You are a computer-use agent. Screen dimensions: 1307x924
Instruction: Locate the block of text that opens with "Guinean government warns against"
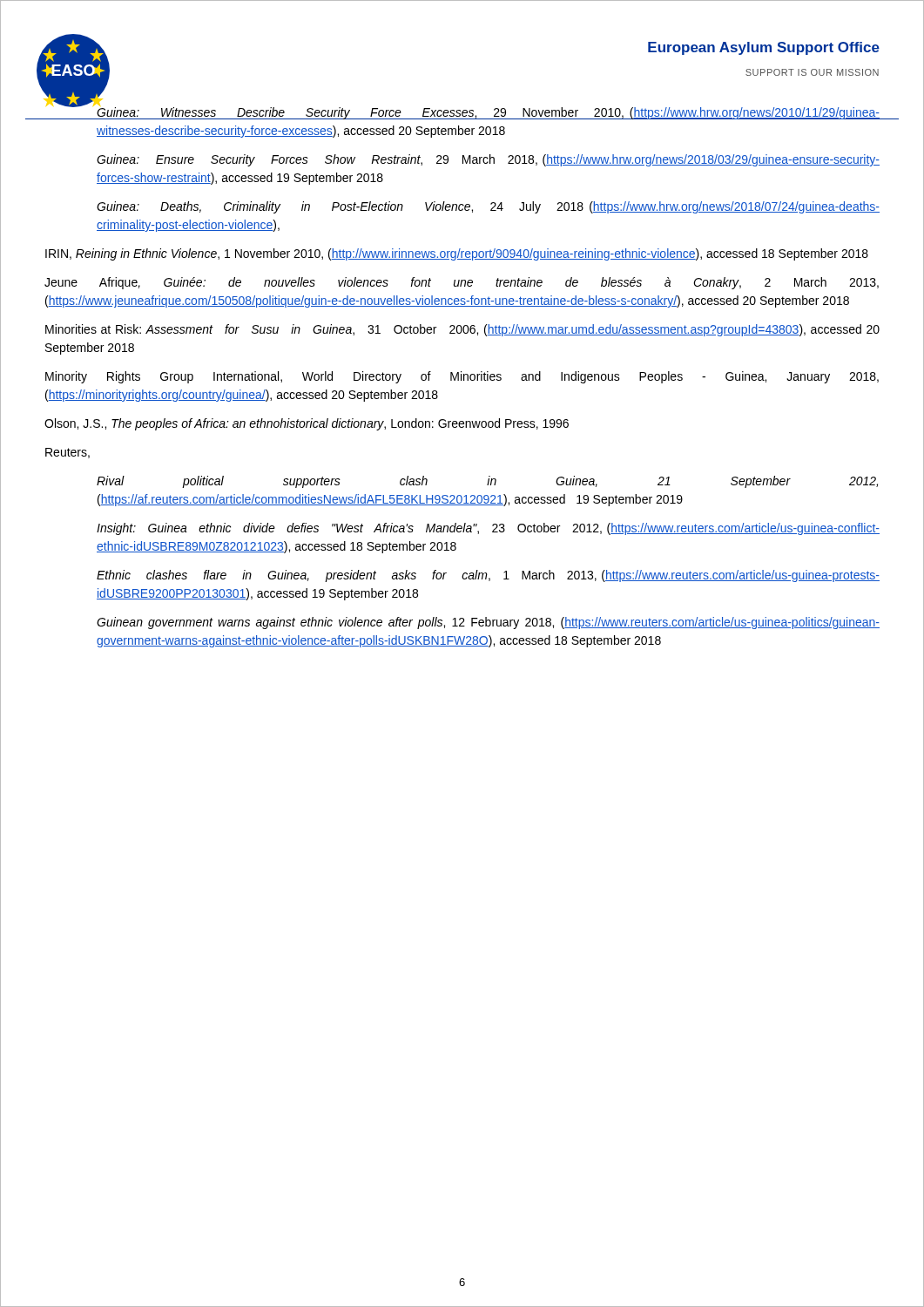pyautogui.click(x=488, y=631)
